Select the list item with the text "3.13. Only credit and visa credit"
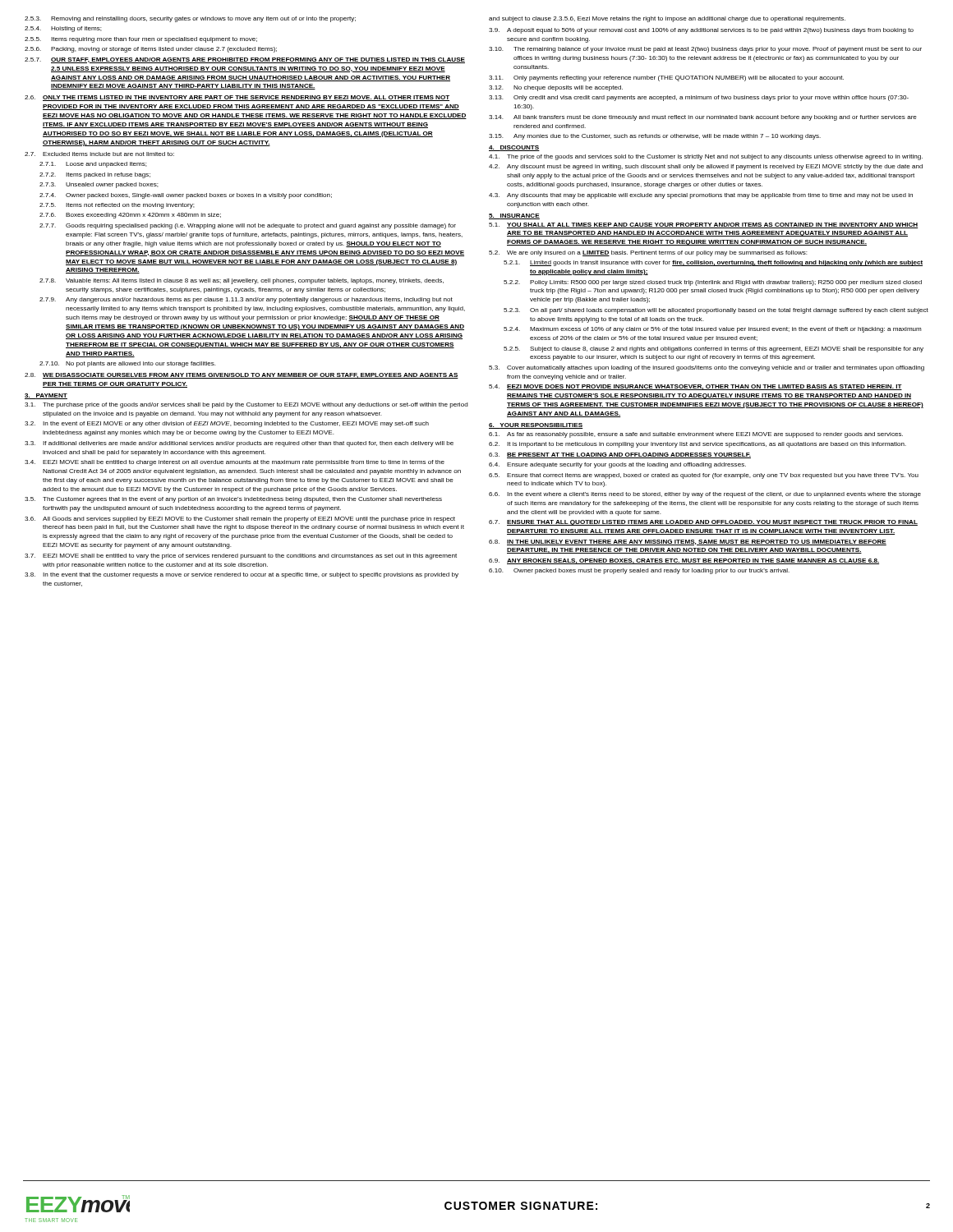 709,103
